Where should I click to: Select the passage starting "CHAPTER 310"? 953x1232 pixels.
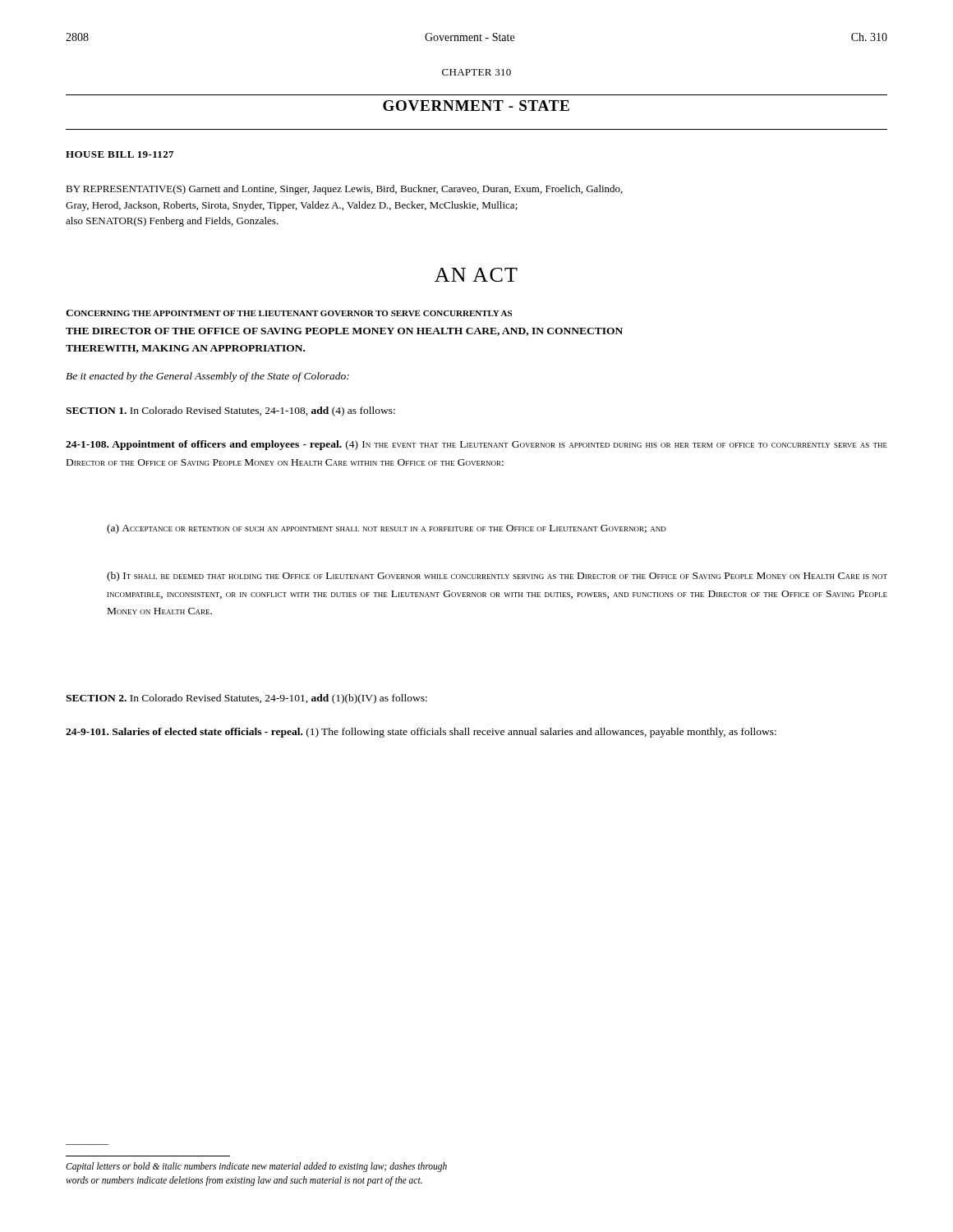click(x=476, y=72)
